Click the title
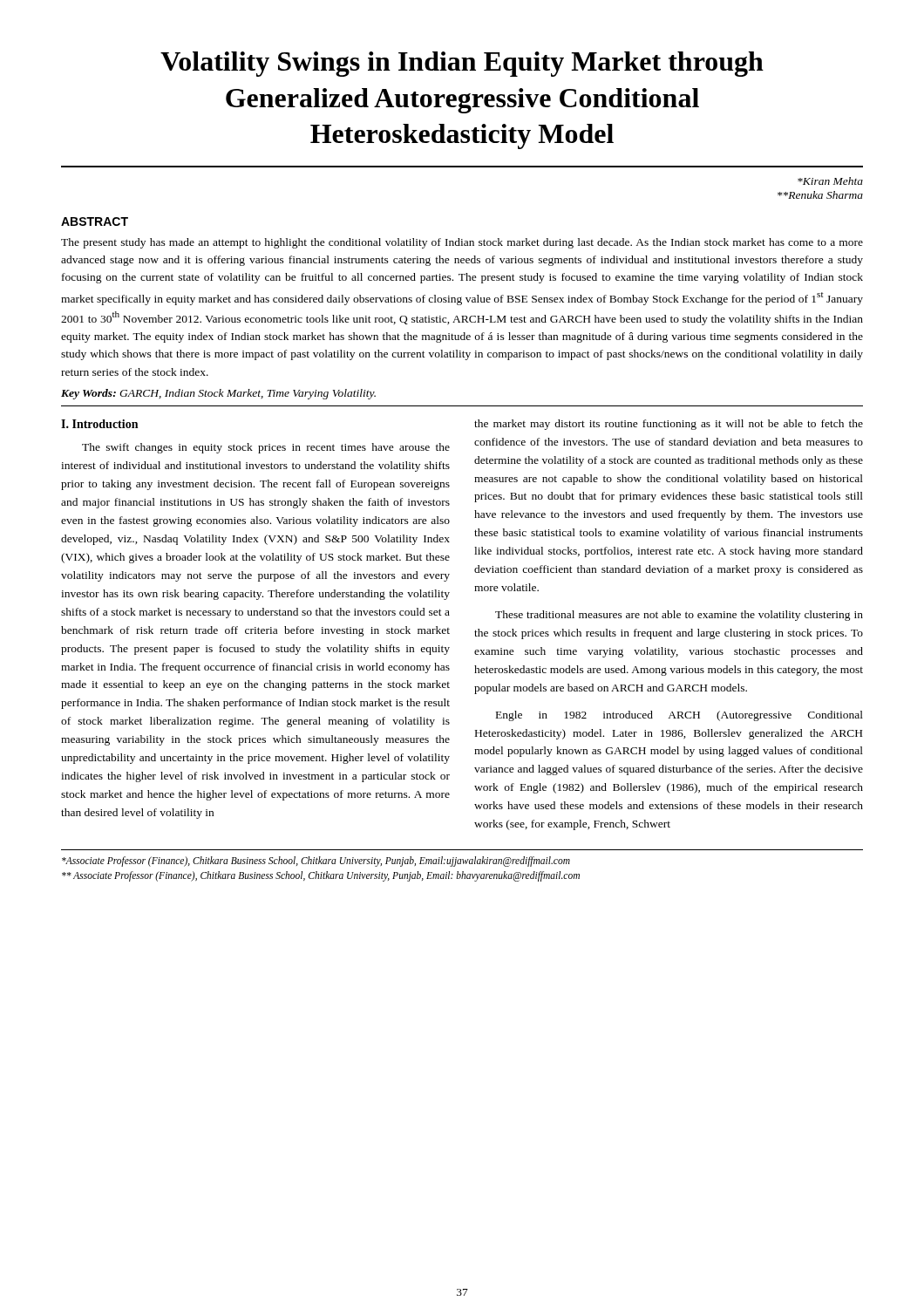The height and width of the screenshot is (1308, 924). click(x=462, y=96)
